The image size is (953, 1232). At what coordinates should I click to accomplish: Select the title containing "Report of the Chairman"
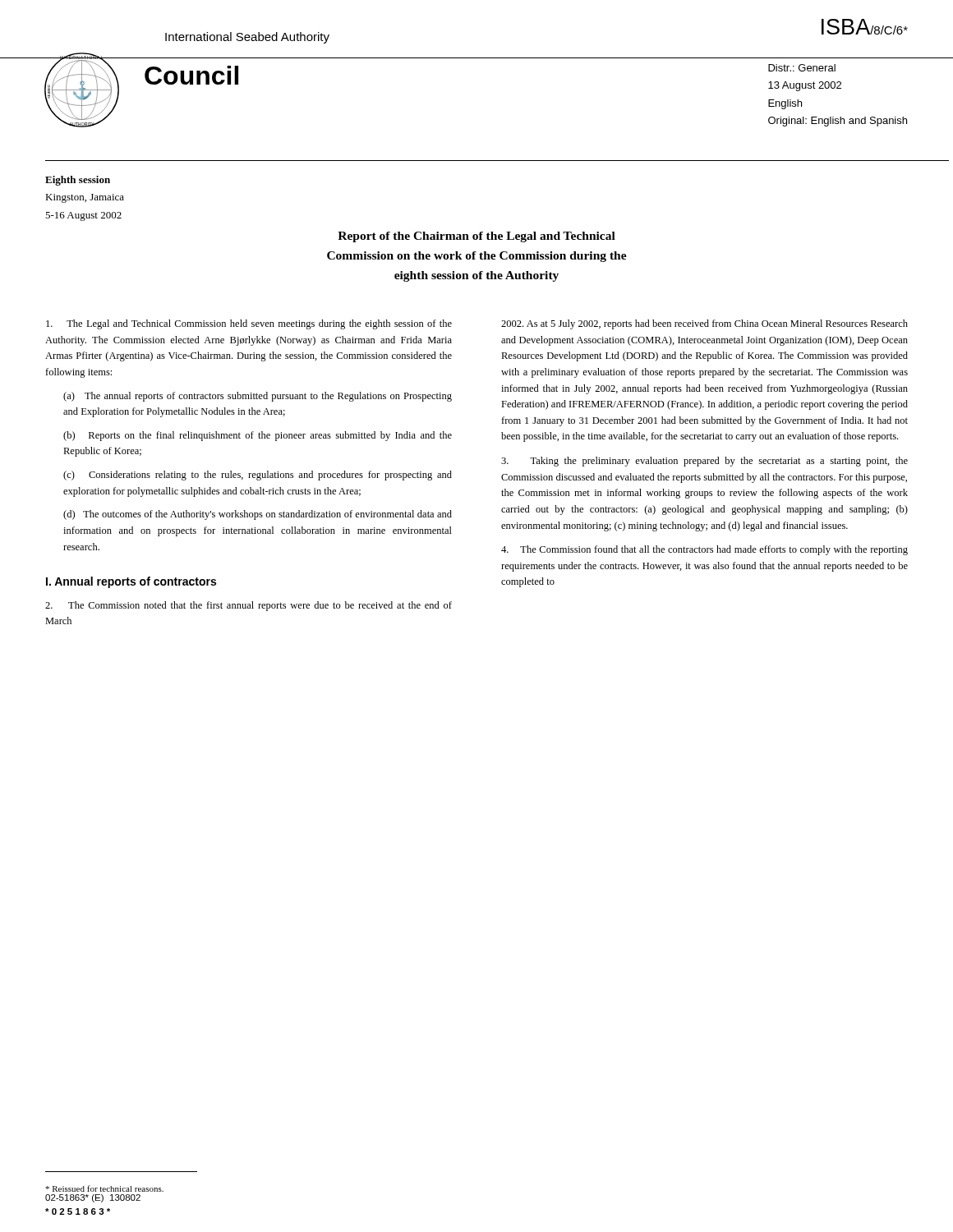(x=476, y=255)
